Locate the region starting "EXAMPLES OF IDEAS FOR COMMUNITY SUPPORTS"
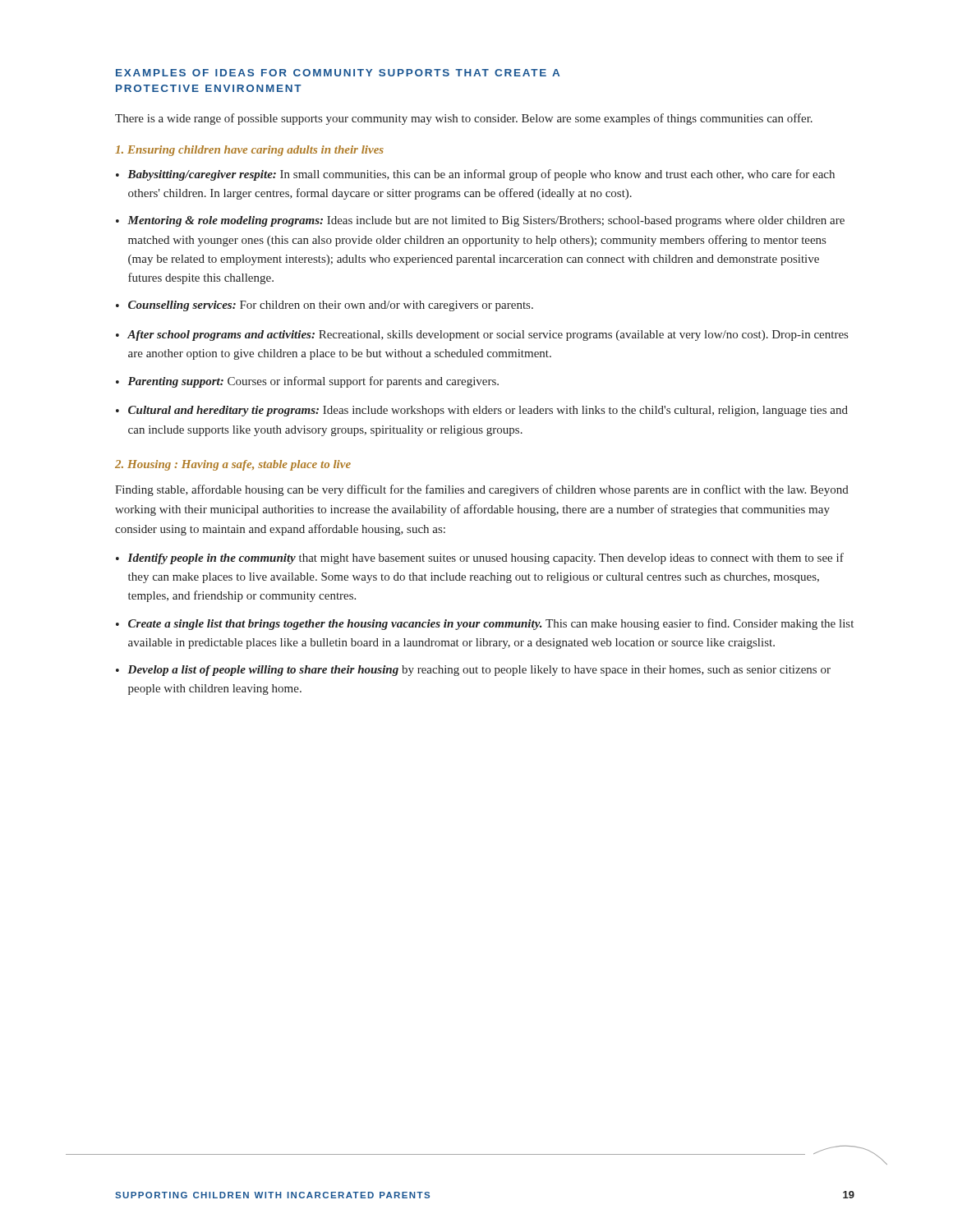953x1232 pixels. coord(338,80)
